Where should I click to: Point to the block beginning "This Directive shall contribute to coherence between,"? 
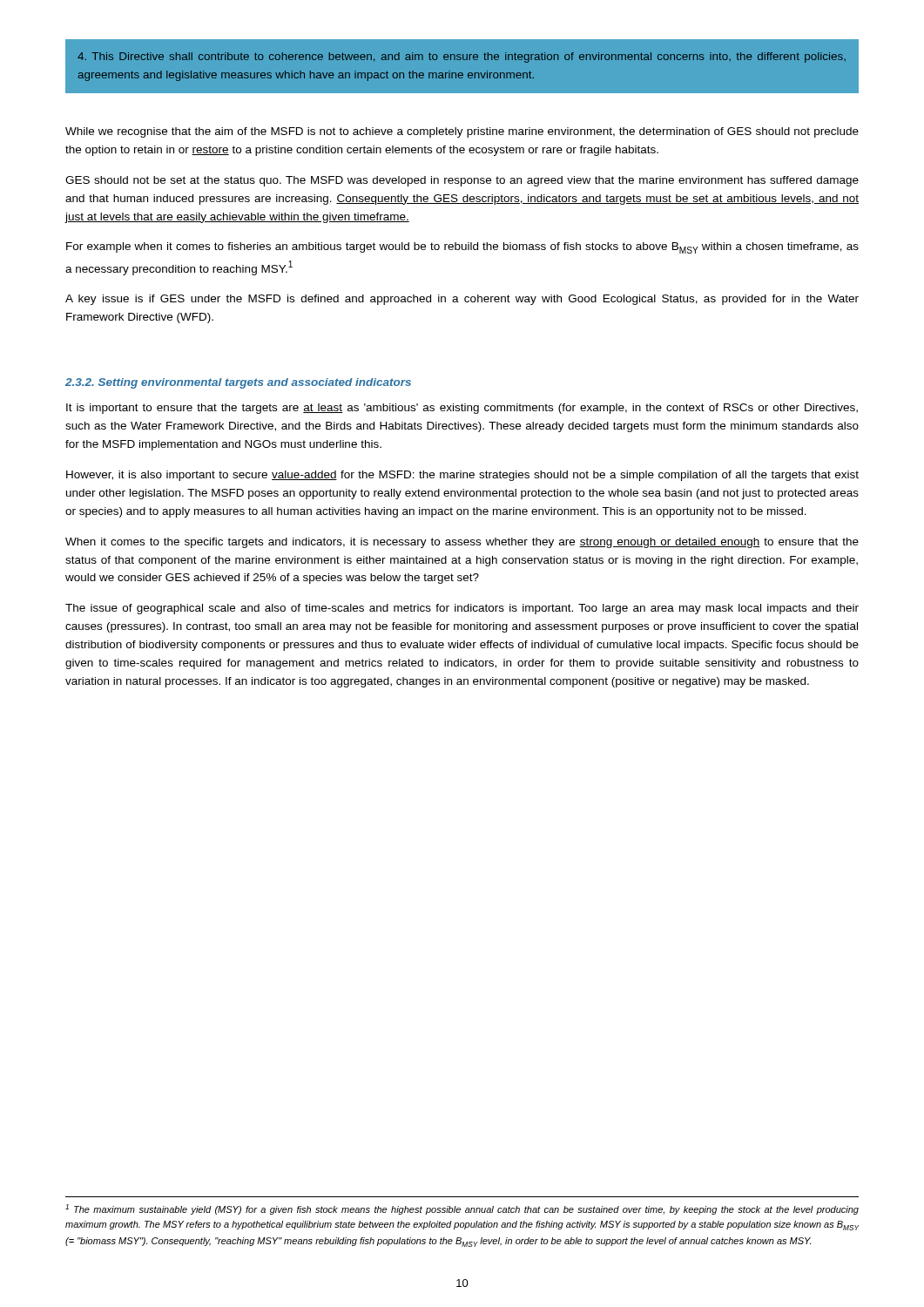(462, 65)
